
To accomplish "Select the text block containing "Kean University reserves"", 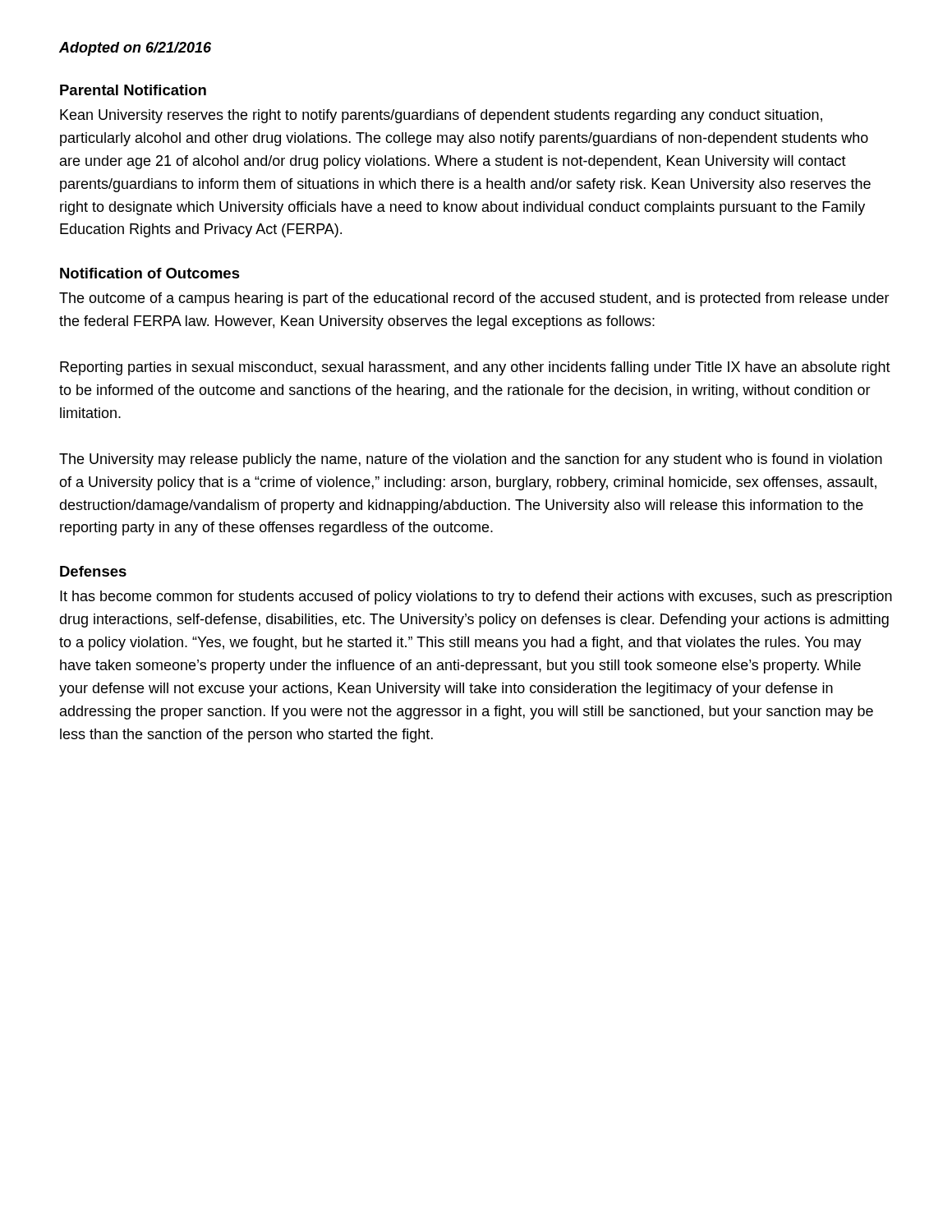I will [465, 172].
